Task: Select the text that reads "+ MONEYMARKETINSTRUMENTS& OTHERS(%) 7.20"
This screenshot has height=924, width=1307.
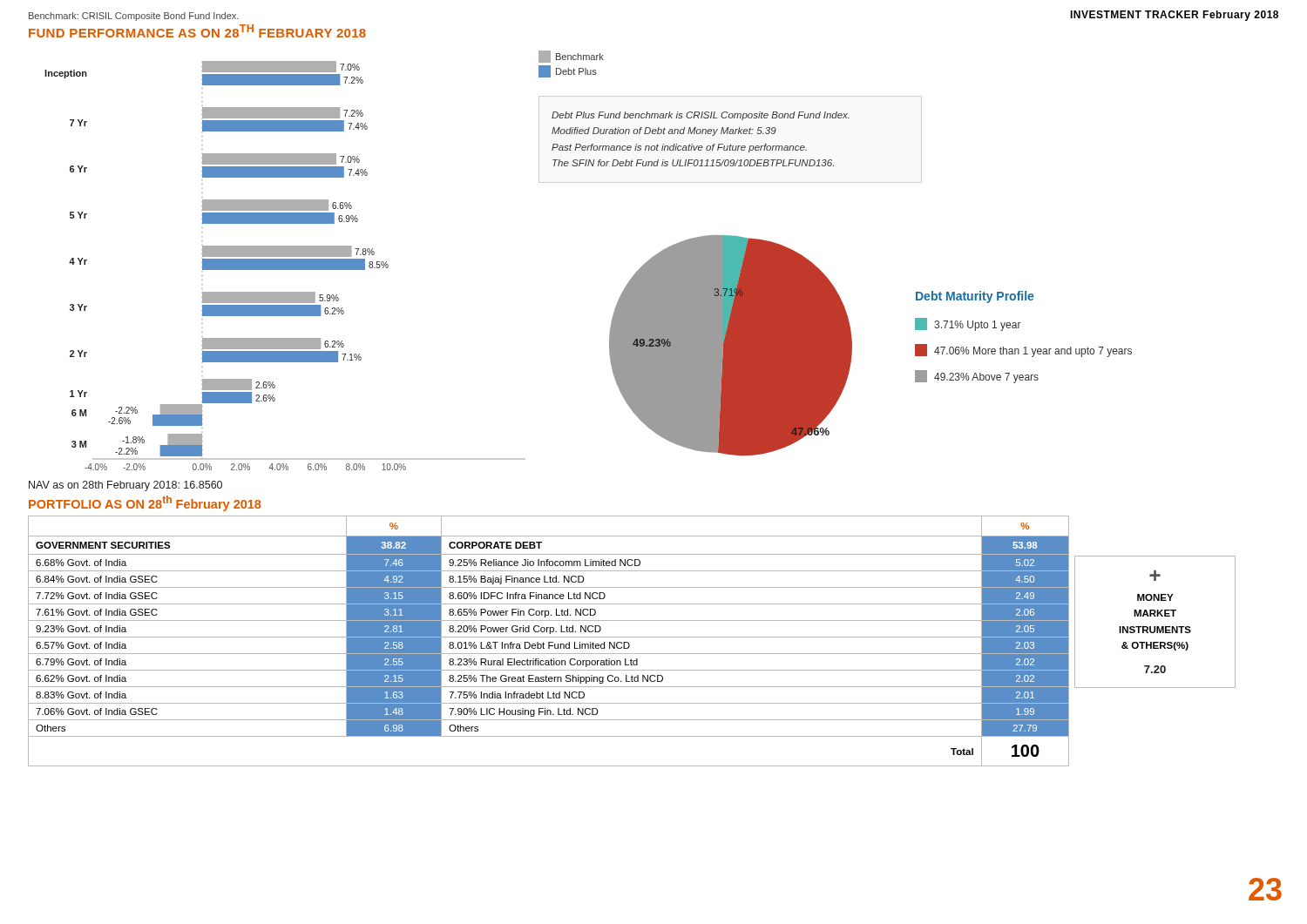Action: pyautogui.click(x=1155, y=621)
